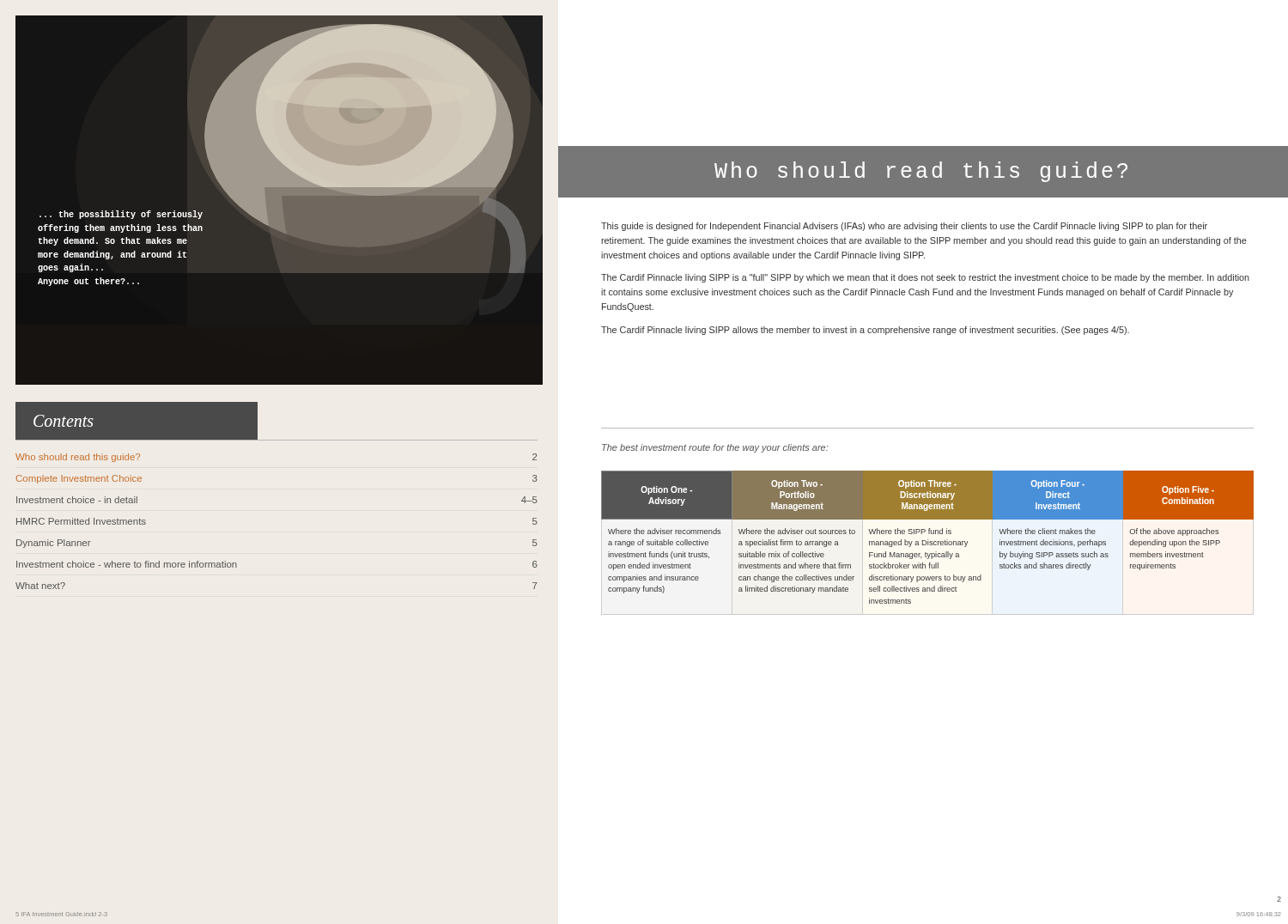The height and width of the screenshot is (924, 1288).
Task: Select the table that reads "Option One - Advisory"
Action: point(927,543)
